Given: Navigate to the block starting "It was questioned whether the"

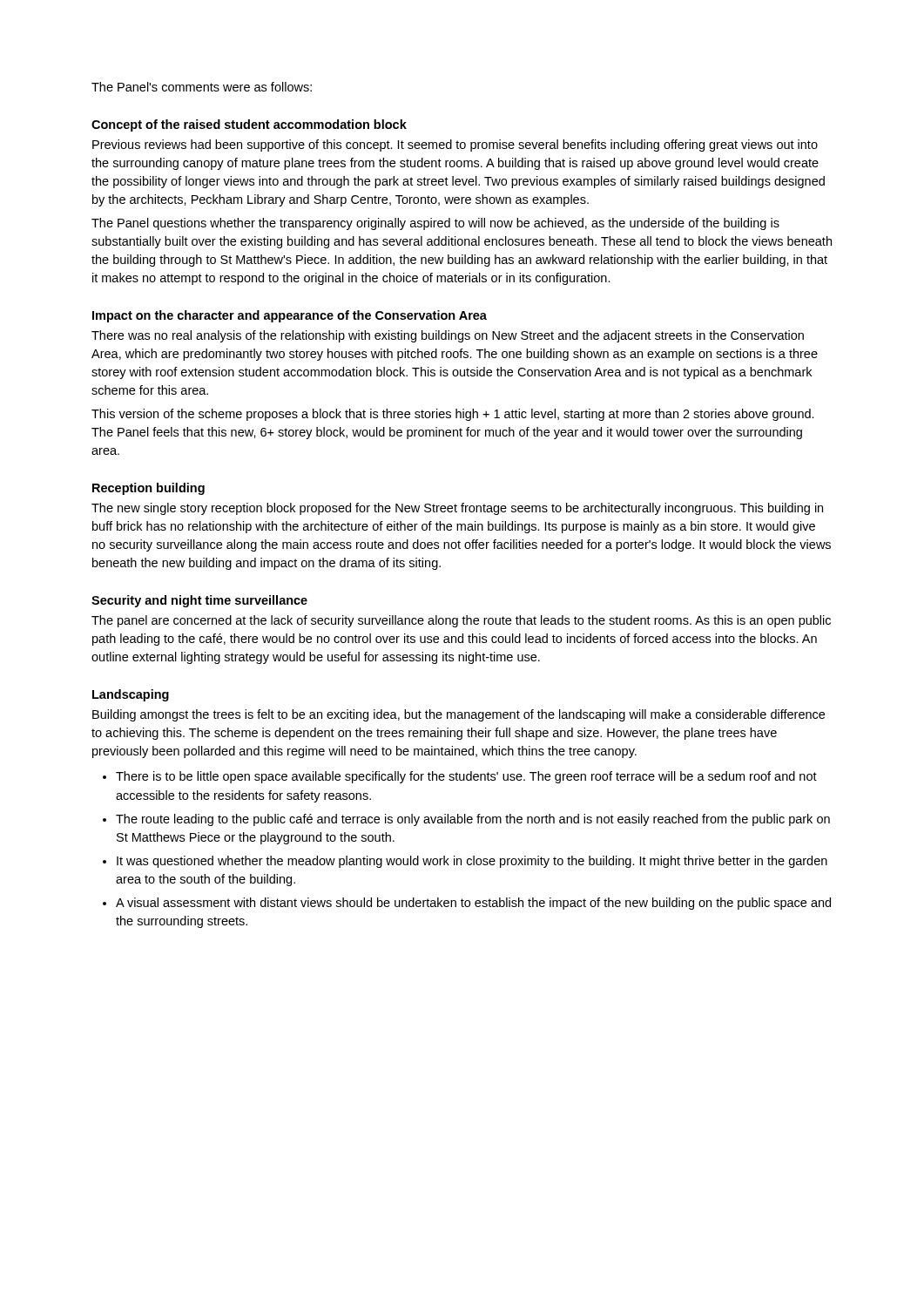Looking at the screenshot, I should tap(472, 870).
